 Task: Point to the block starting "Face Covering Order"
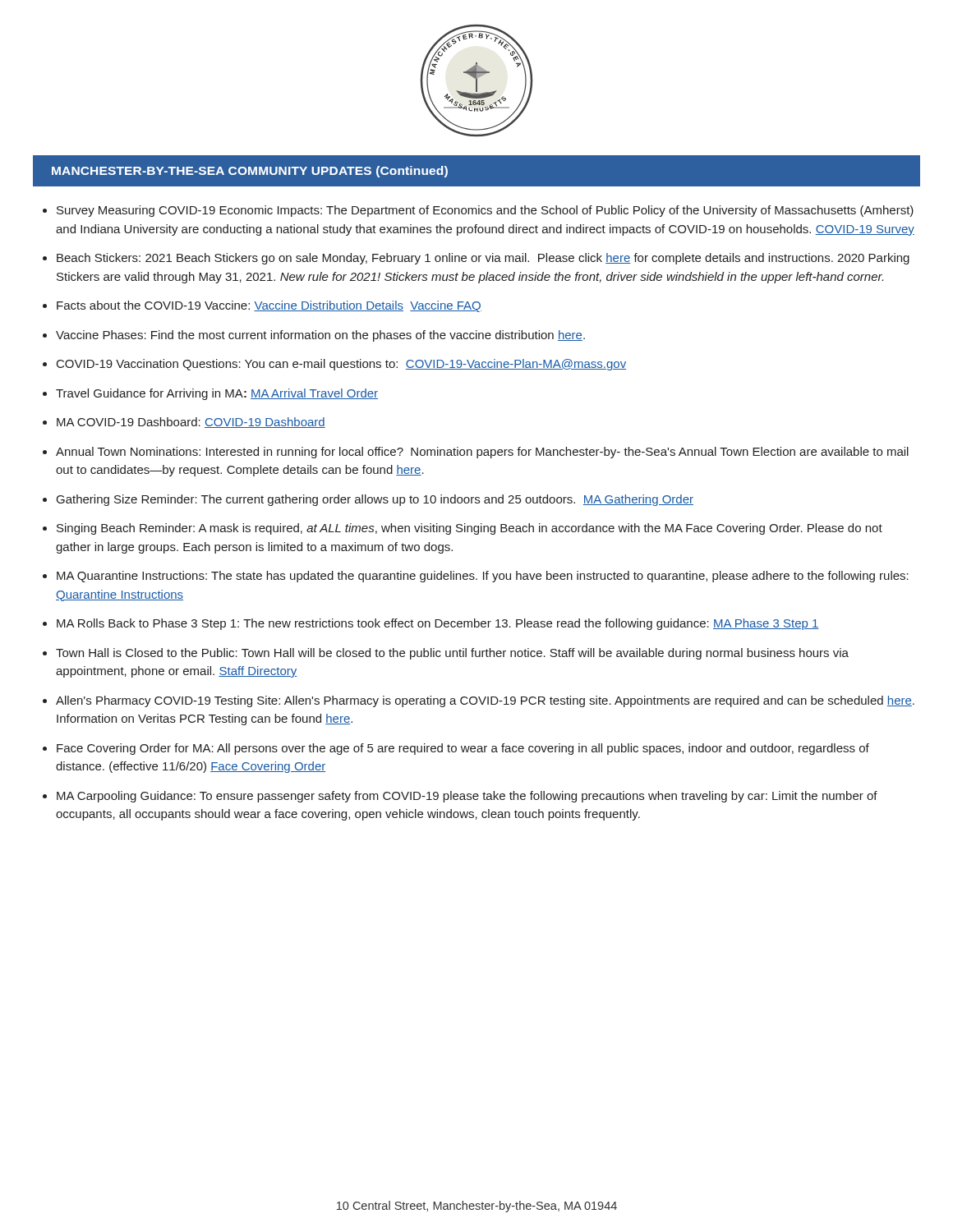(462, 757)
